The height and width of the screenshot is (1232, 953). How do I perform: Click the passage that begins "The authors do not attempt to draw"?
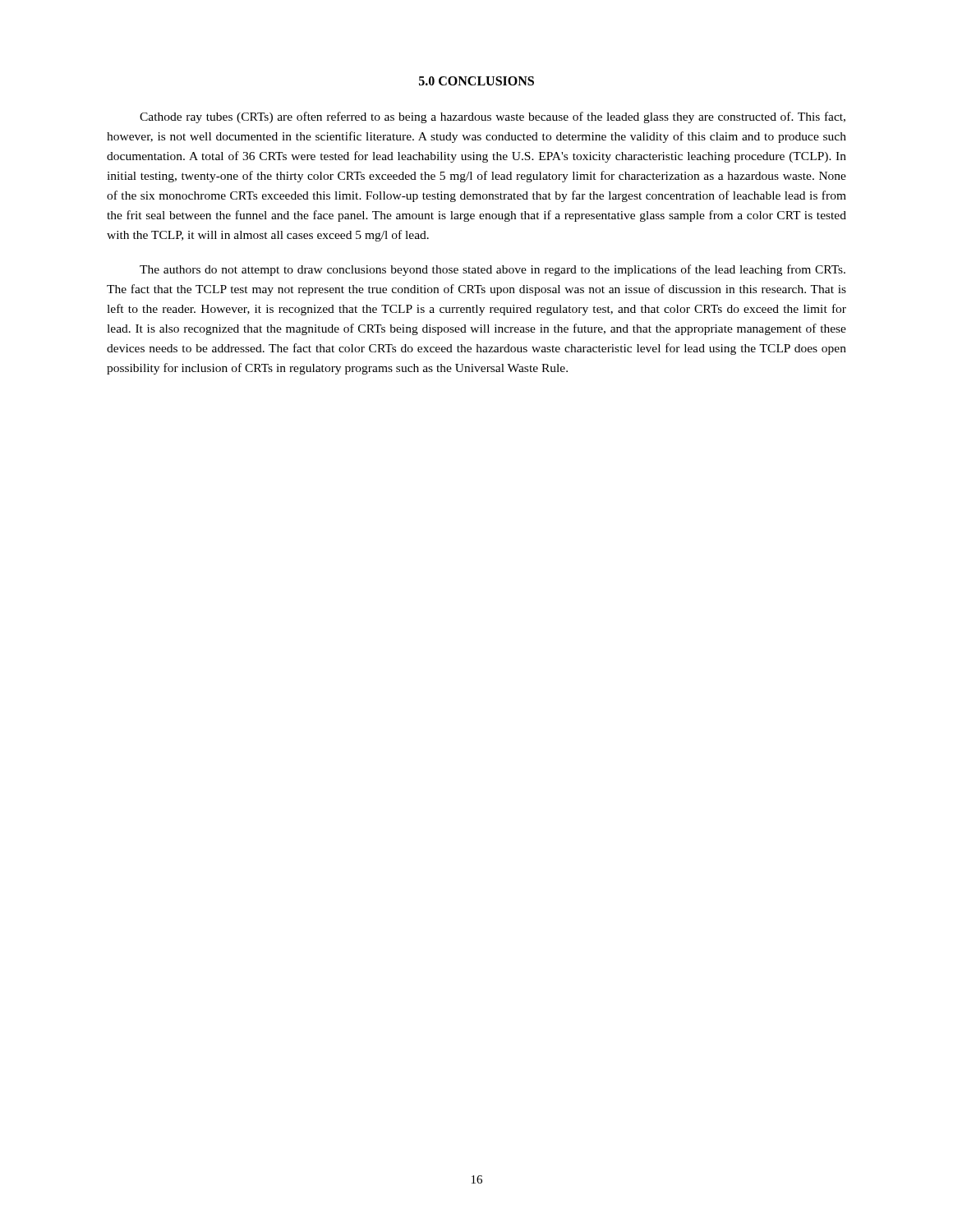point(476,318)
